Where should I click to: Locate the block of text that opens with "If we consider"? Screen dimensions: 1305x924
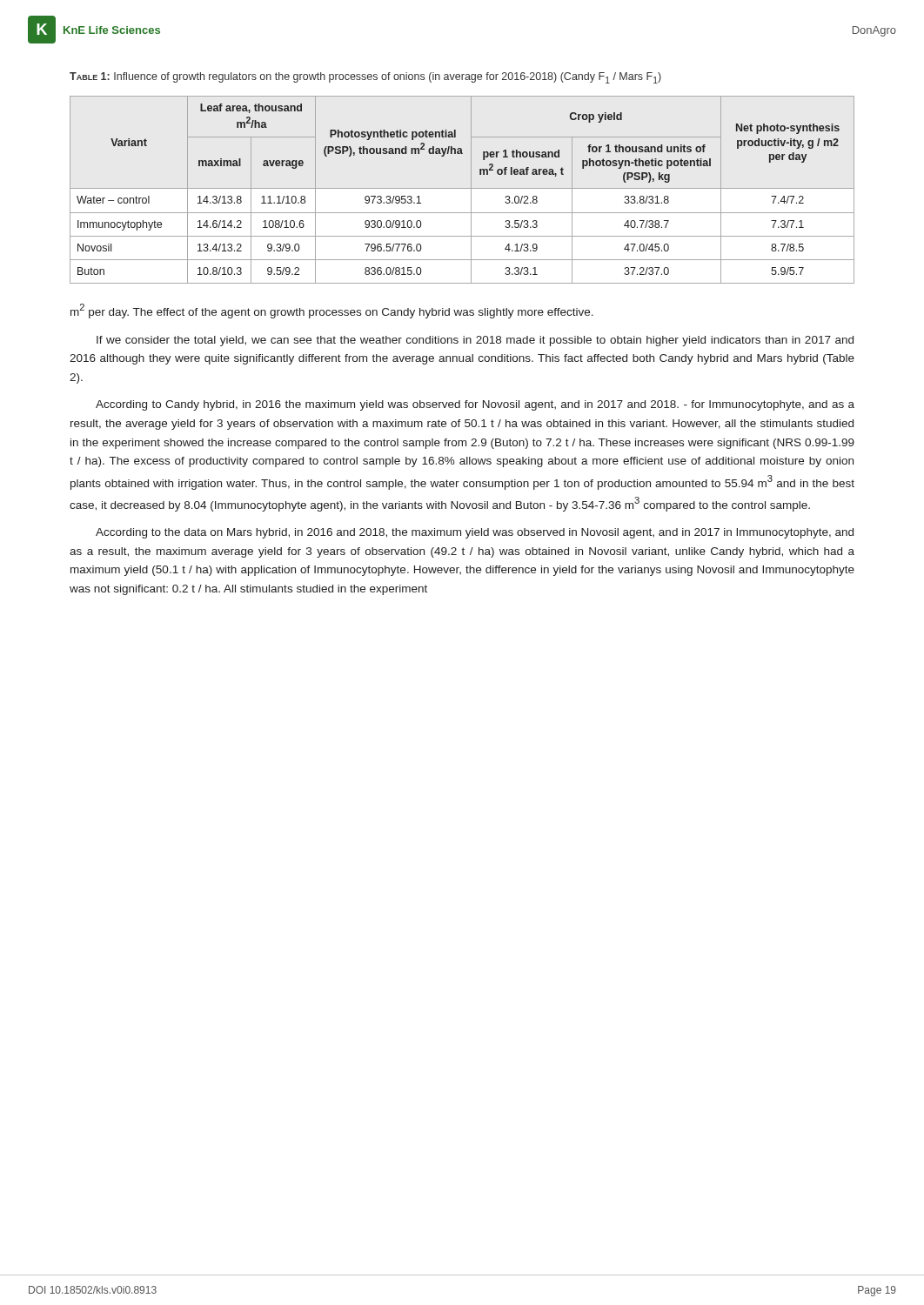(462, 358)
